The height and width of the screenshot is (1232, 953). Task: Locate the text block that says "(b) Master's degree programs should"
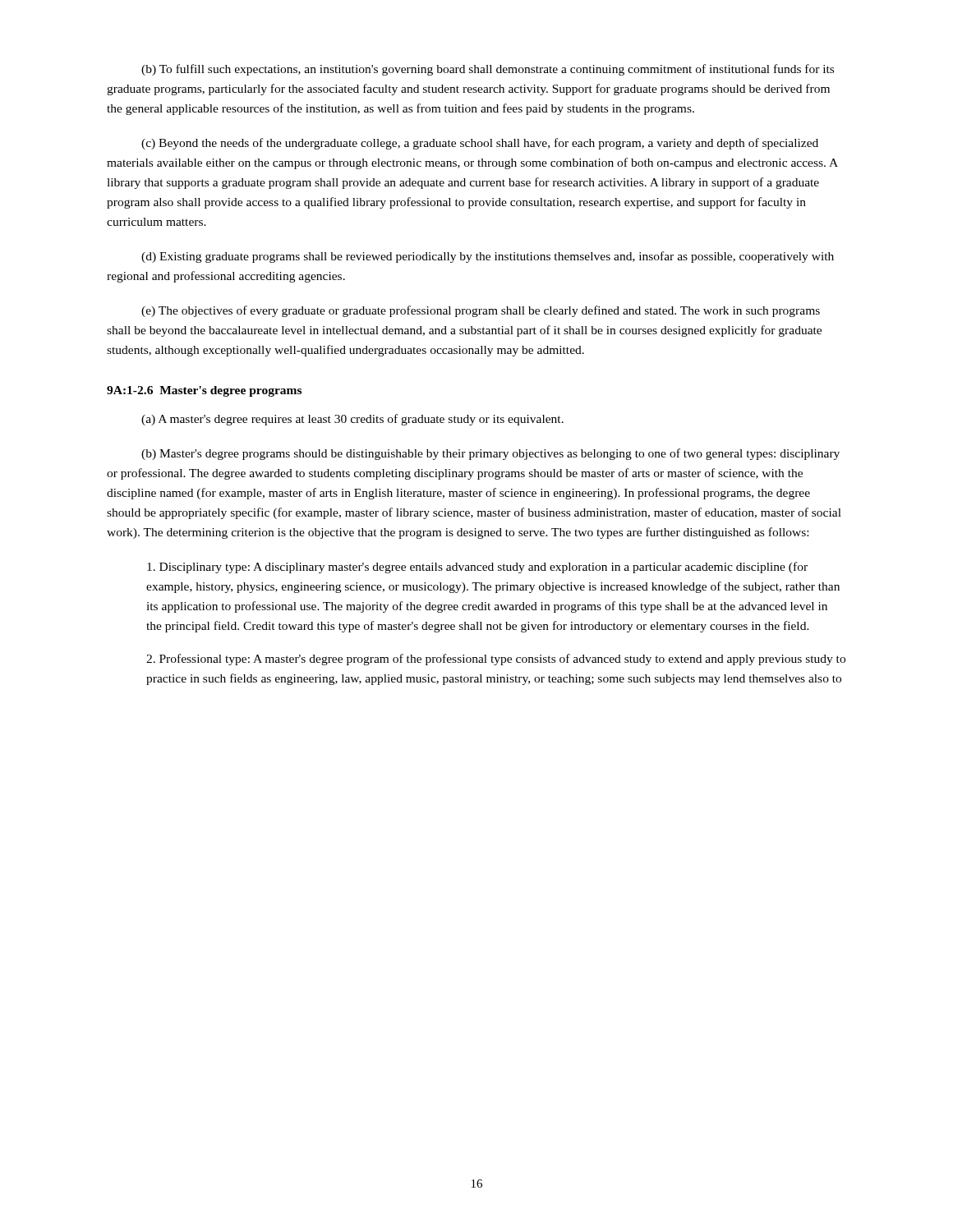coord(474,493)
